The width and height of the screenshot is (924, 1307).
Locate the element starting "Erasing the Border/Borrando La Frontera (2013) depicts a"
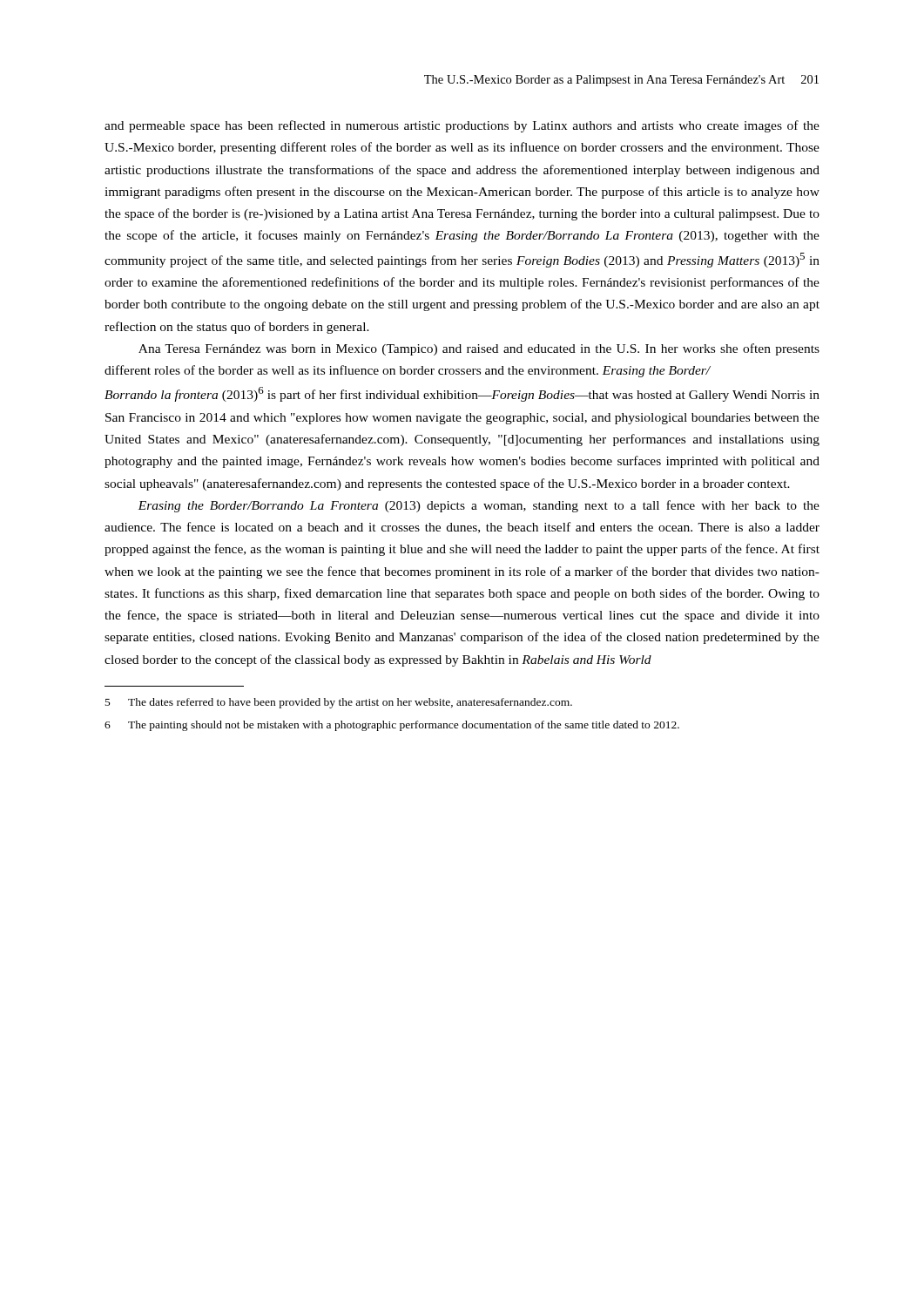click(x=462, y=582)
